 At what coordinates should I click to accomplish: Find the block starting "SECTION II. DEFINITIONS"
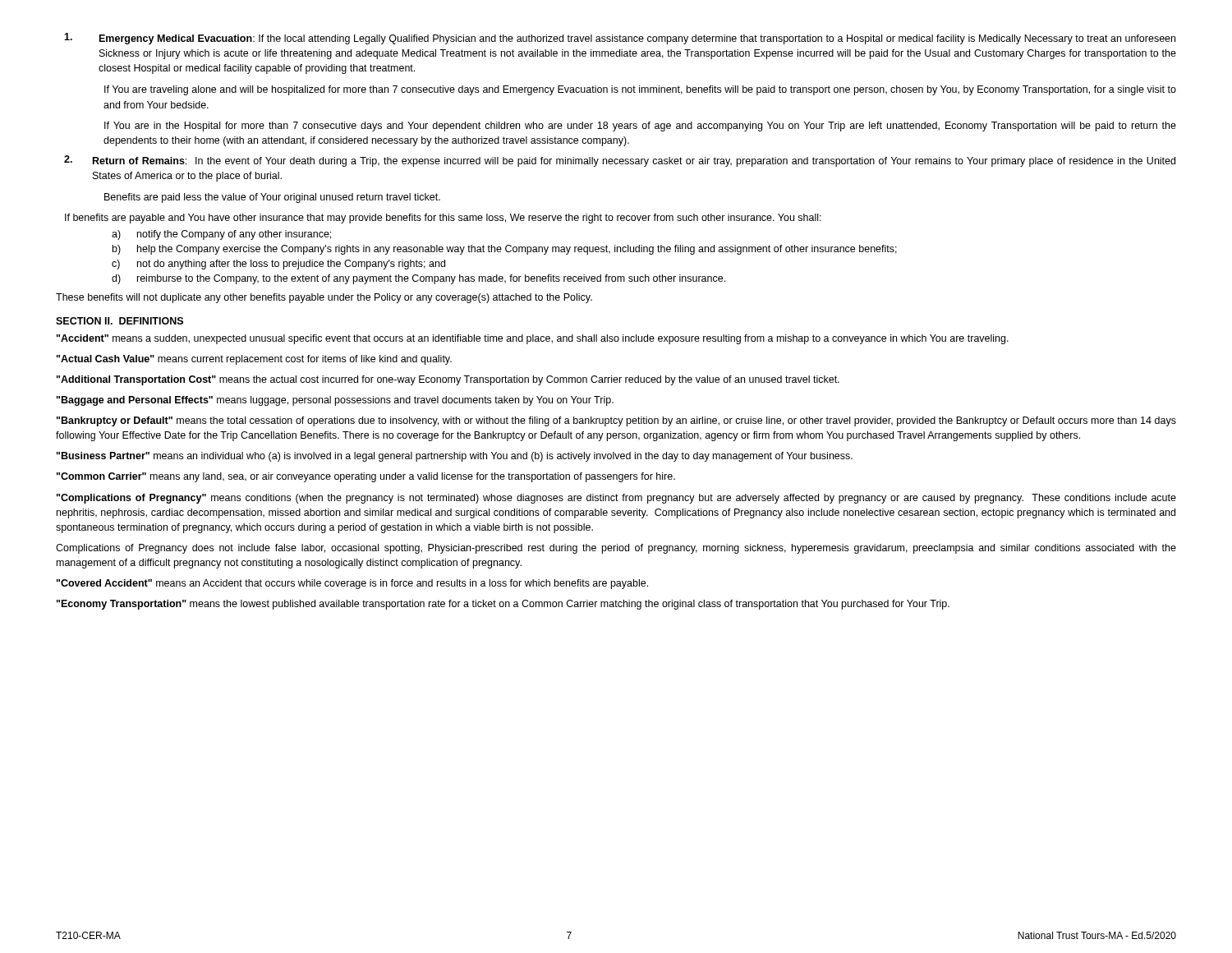click(120, 321)
